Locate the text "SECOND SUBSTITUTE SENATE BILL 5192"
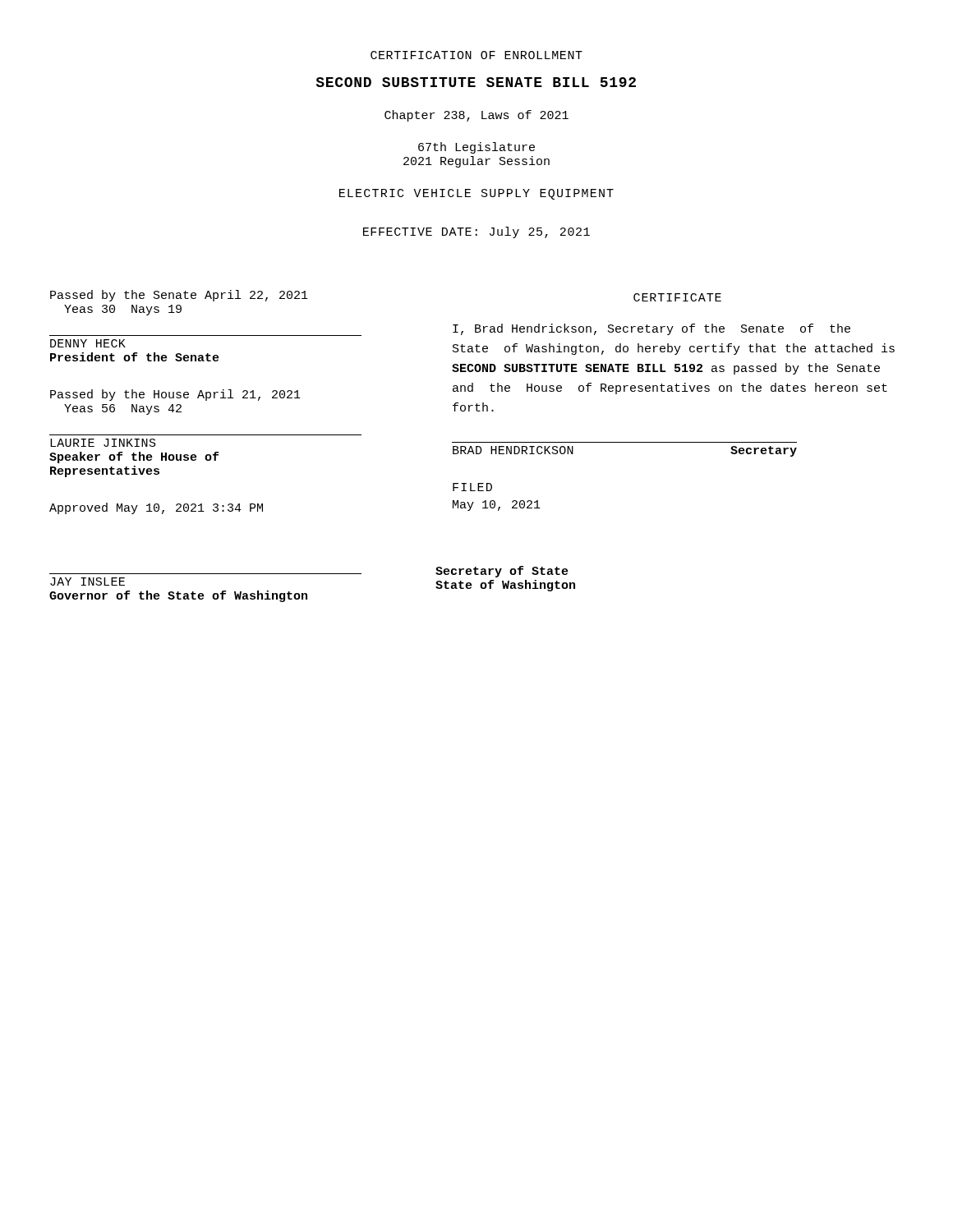Screen dimensions: 1232x953 (x=476, y=83)
